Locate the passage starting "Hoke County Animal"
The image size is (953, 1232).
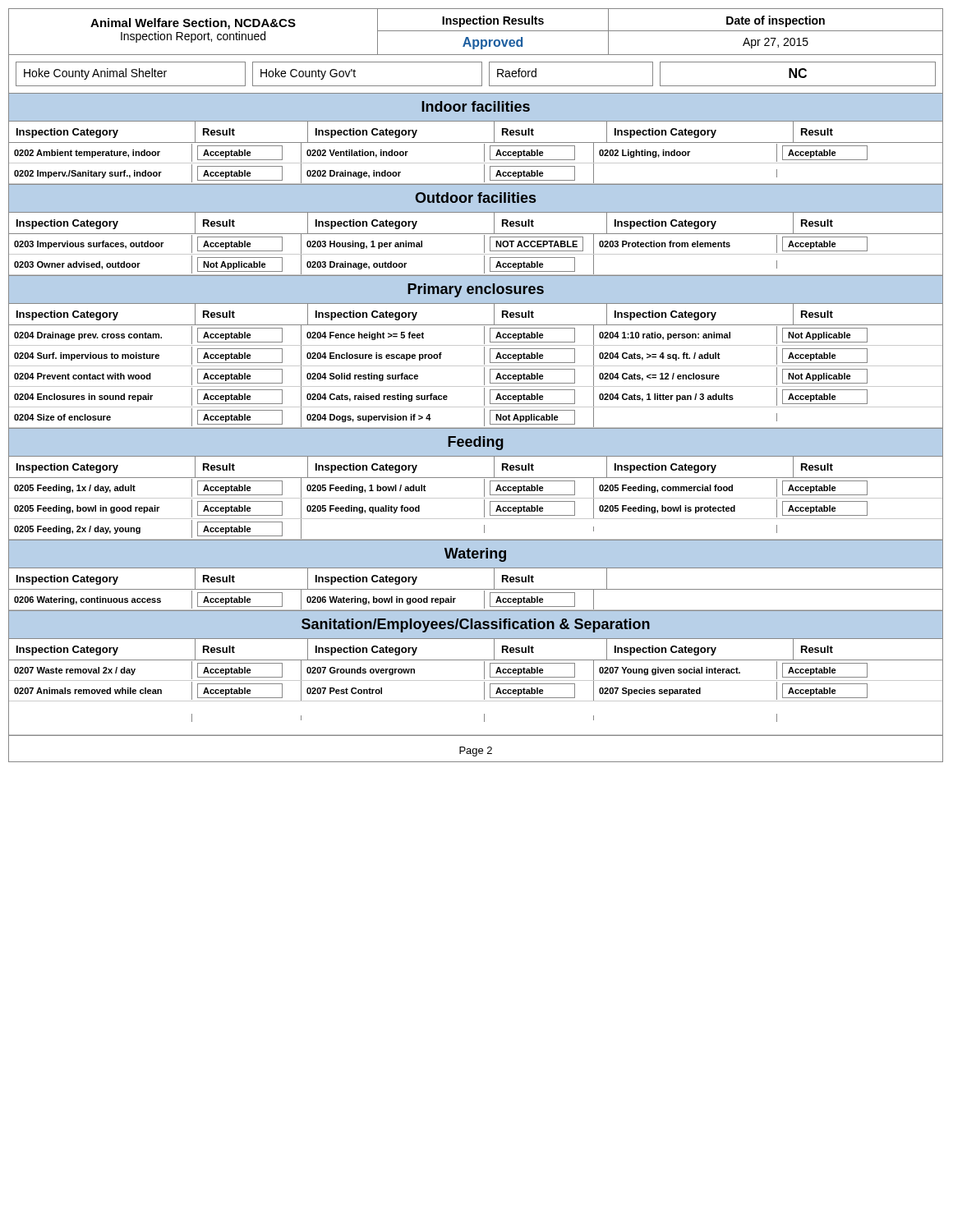click(476, 74)
